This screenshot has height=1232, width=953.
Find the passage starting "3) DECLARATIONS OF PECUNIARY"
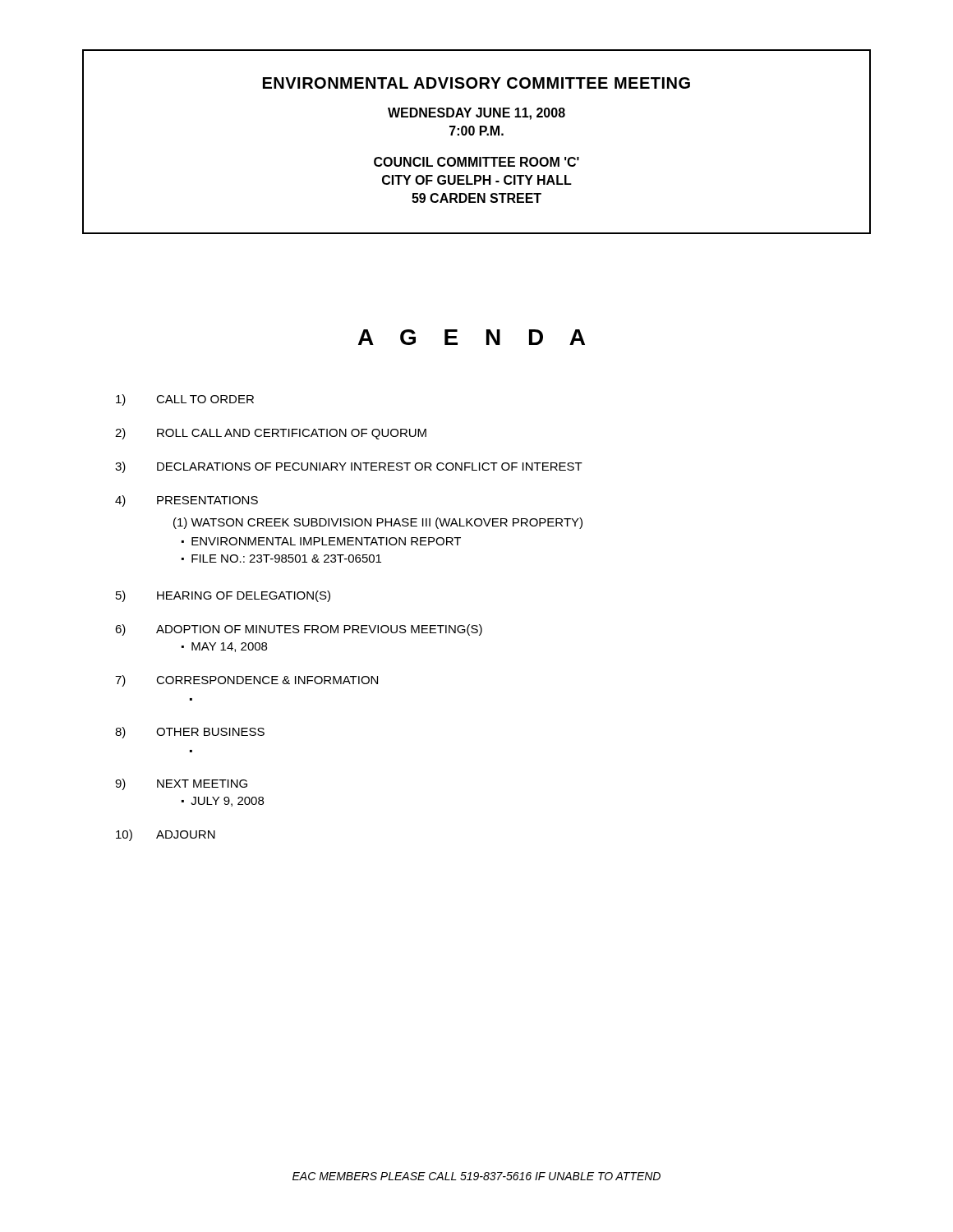pos(493,466)
